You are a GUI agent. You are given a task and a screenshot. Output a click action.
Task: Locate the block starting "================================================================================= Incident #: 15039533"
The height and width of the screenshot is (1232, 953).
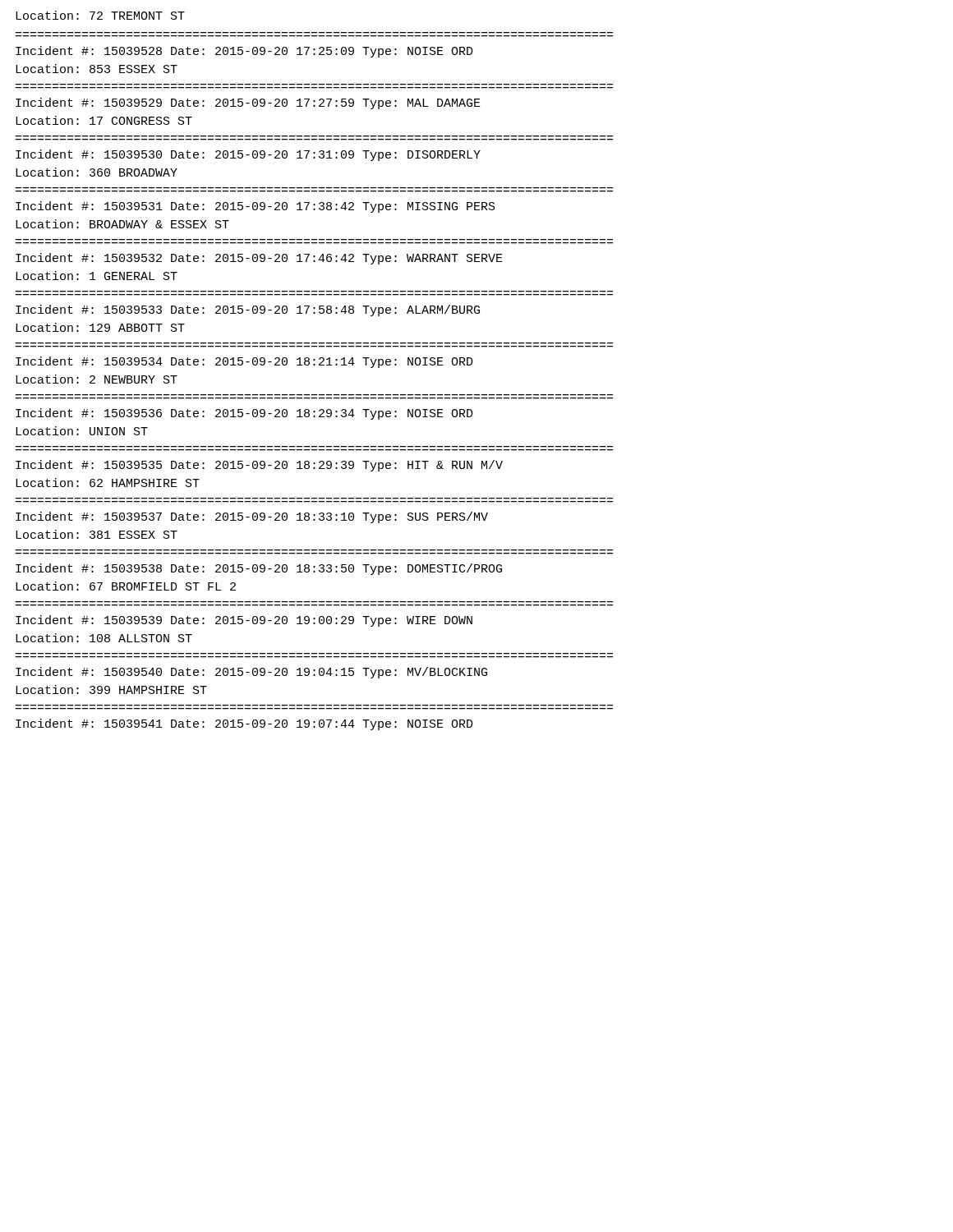tap(476, 313)
